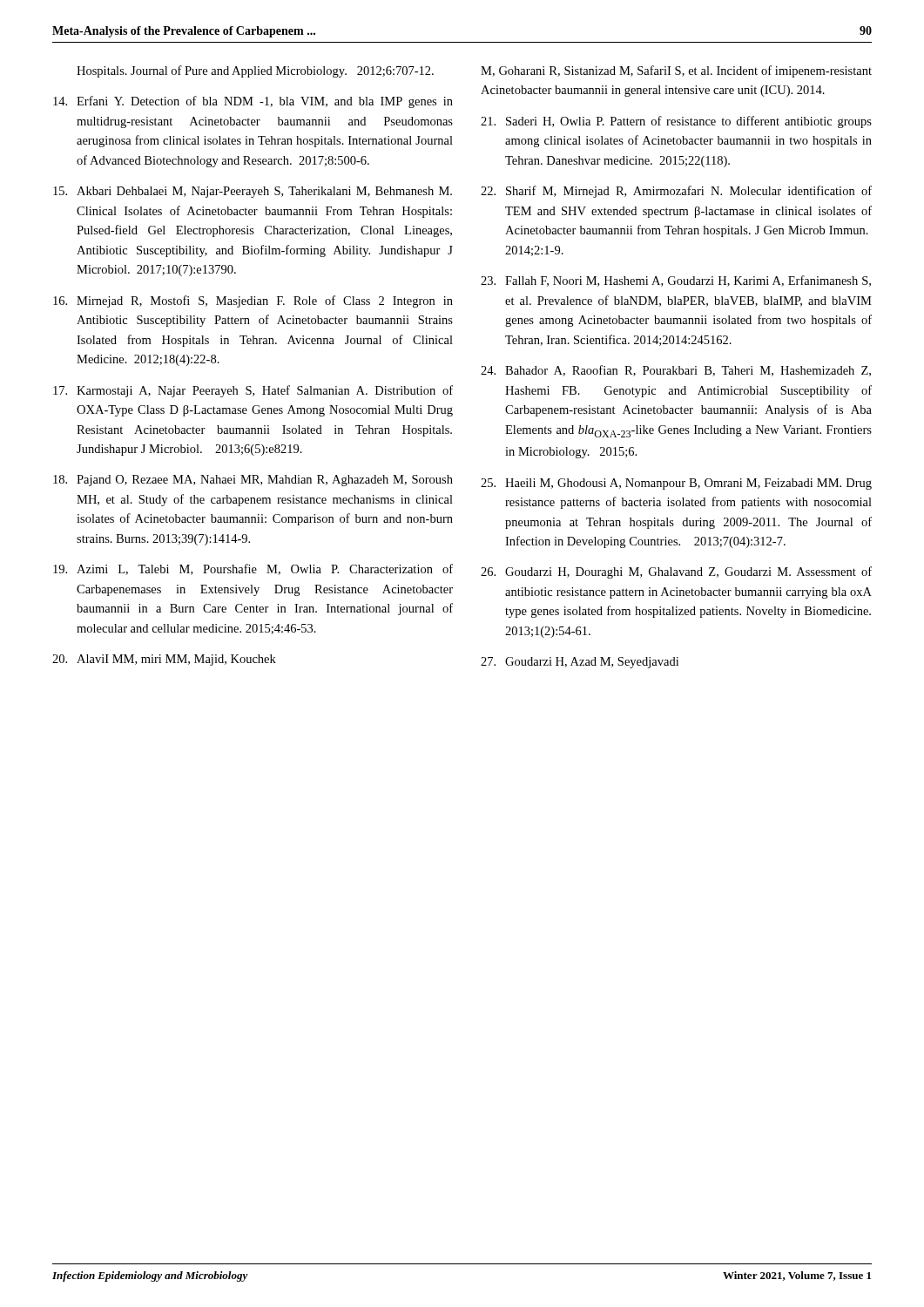Point to the text starting "16. Mirnejad R, Mostofi S, Masjedian F. Role"
The height and width of the screenshot is (1307, 924).
point(253,330)
